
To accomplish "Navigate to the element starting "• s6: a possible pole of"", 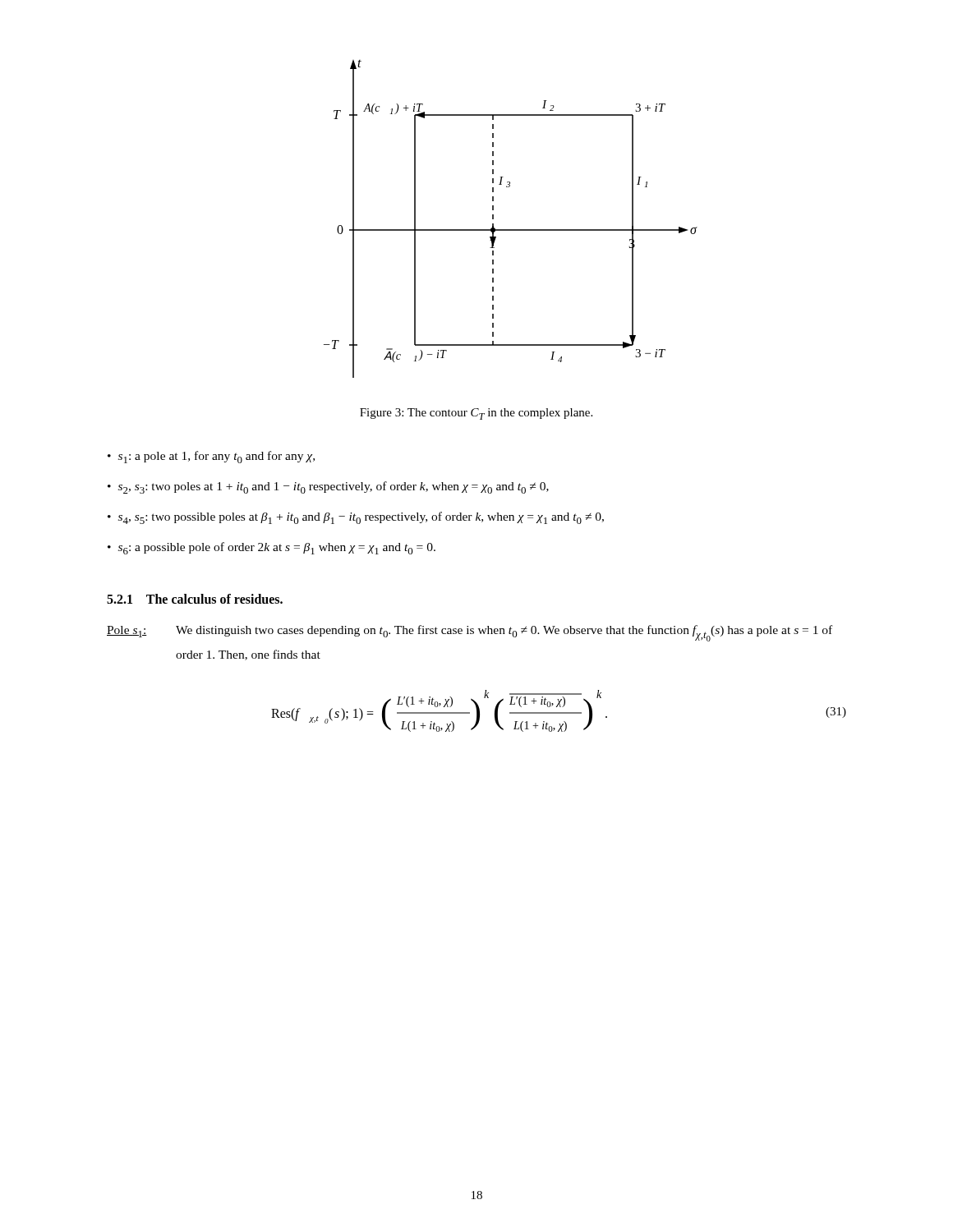I will click(272, 548).
